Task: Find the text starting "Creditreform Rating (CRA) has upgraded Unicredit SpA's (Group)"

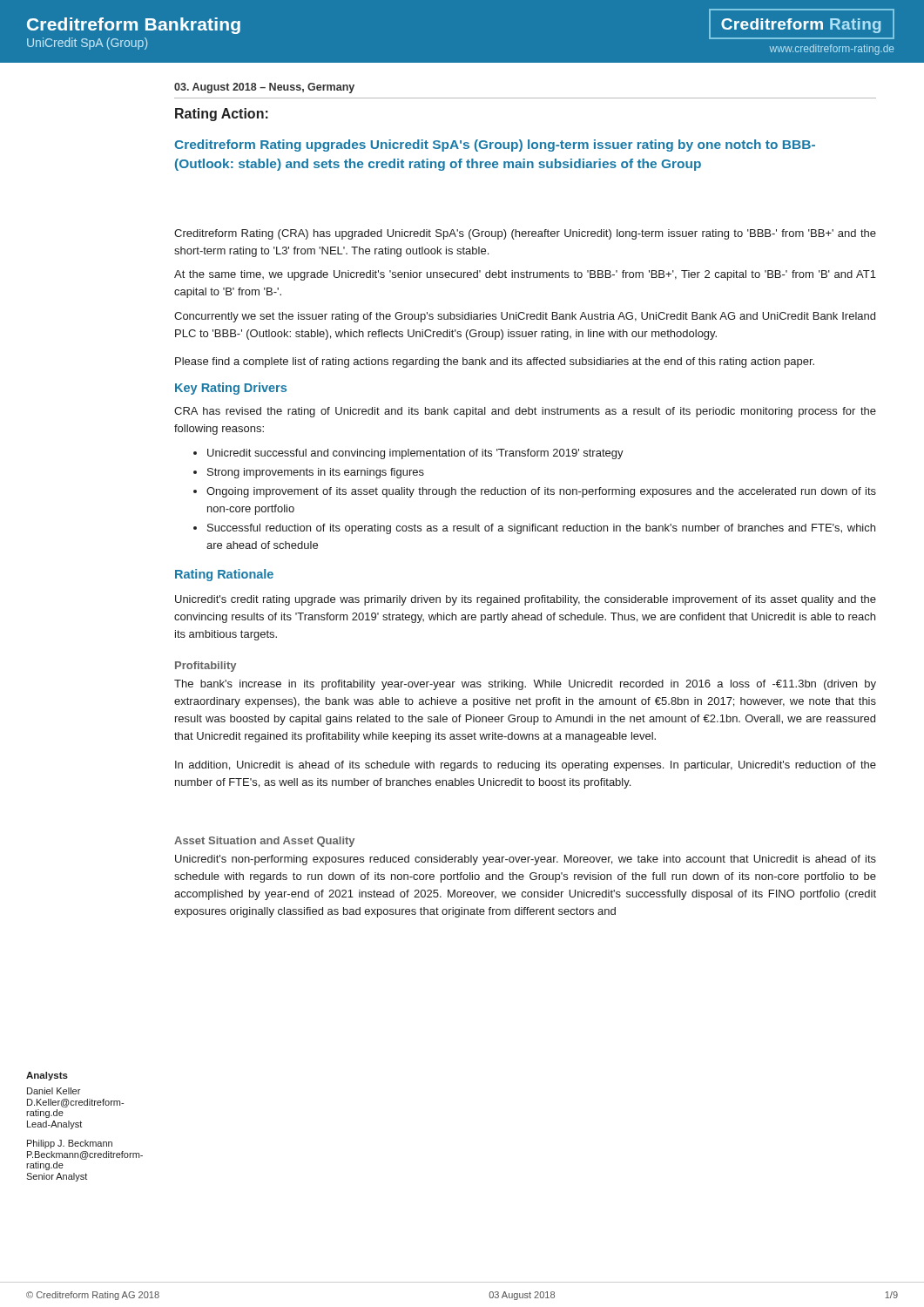Action: point(525,234)
